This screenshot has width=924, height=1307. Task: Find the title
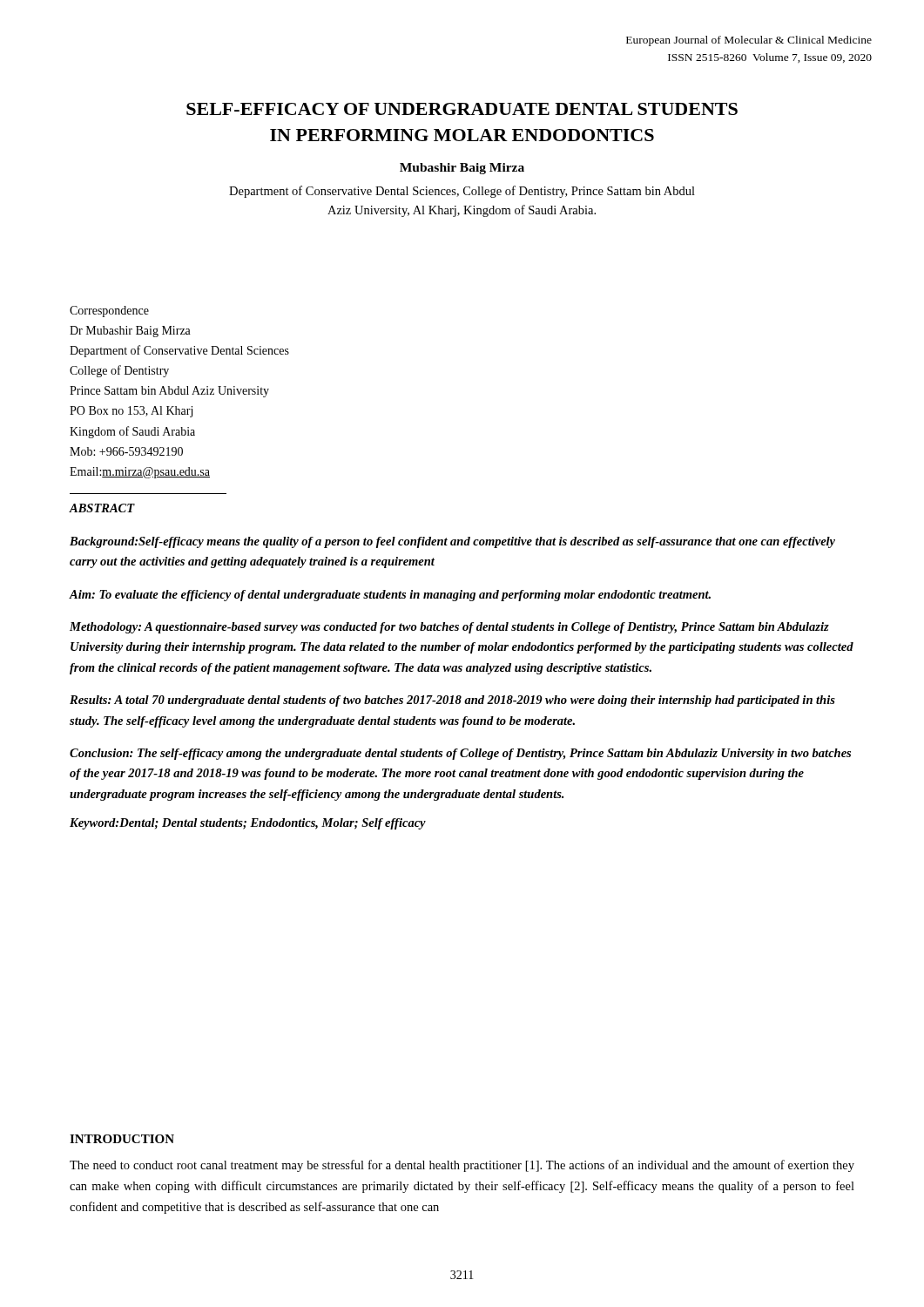(462, 158)
